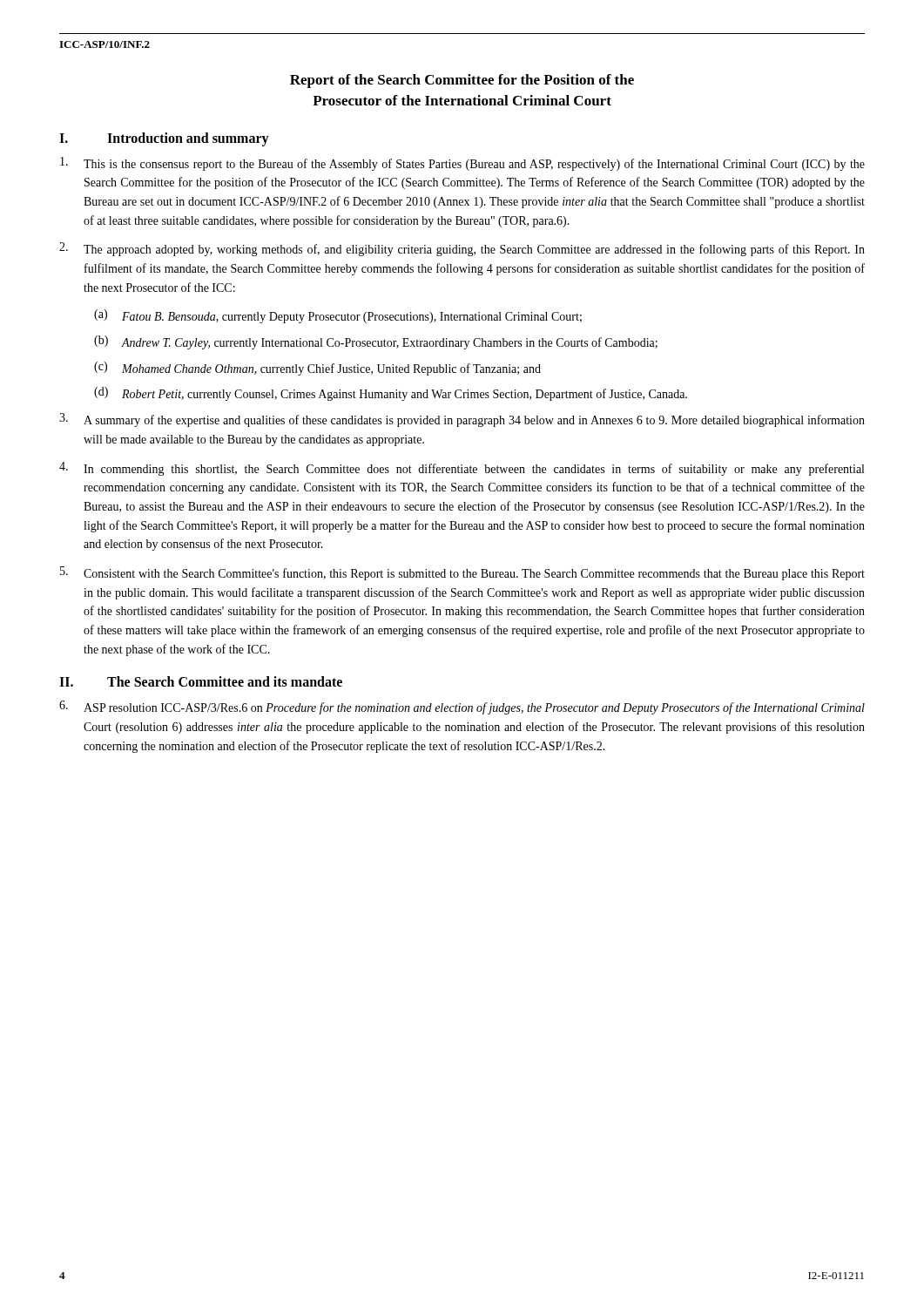Select the list item that reads "(c) Mohamed Chande Othman, currently Chief"
Screen dimensions: 1307x924
(479, 369)
